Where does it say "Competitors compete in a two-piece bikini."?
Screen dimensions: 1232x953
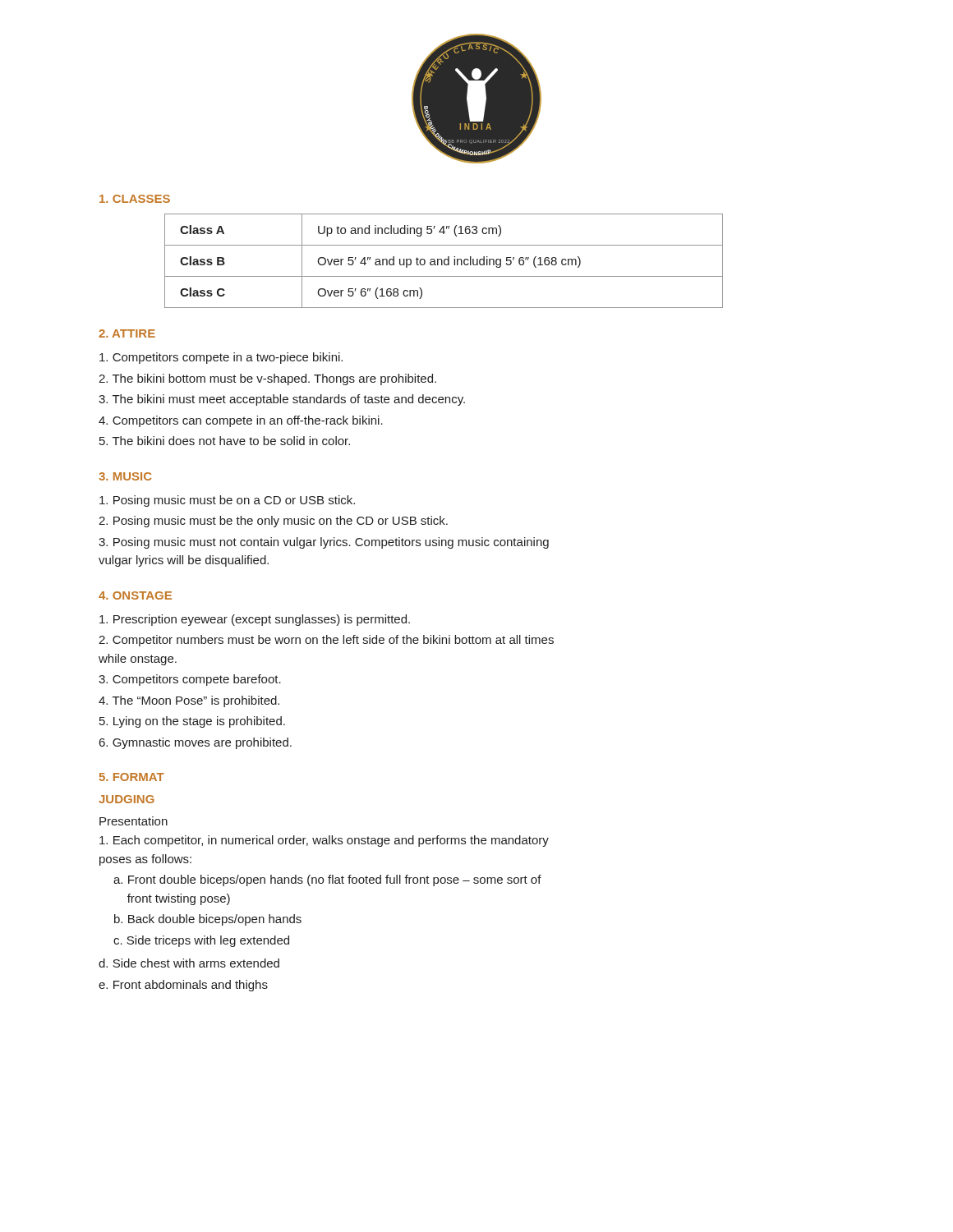(221, 357)
